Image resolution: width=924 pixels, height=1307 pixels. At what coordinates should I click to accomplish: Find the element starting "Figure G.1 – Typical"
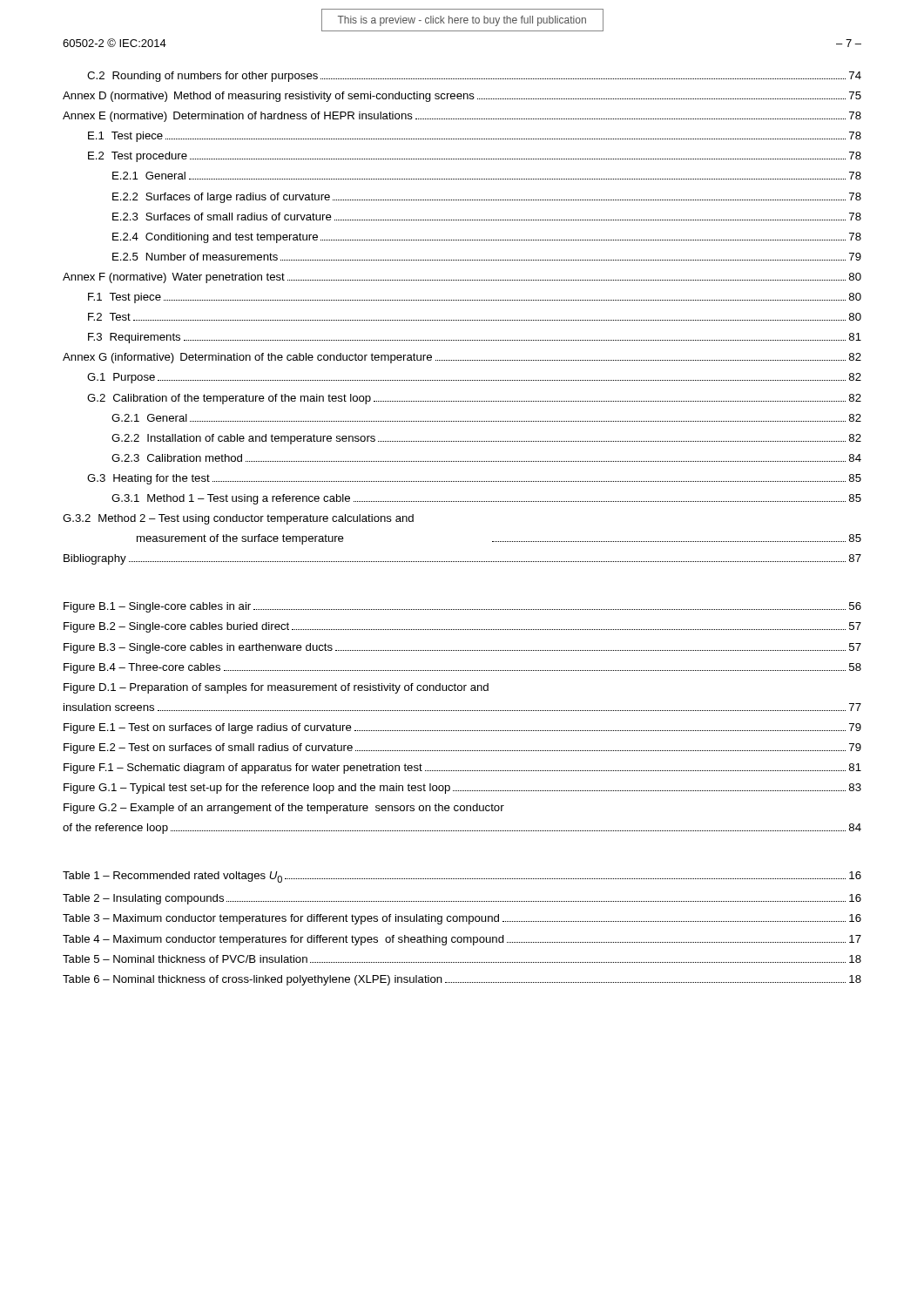click(x=462, y=787)
